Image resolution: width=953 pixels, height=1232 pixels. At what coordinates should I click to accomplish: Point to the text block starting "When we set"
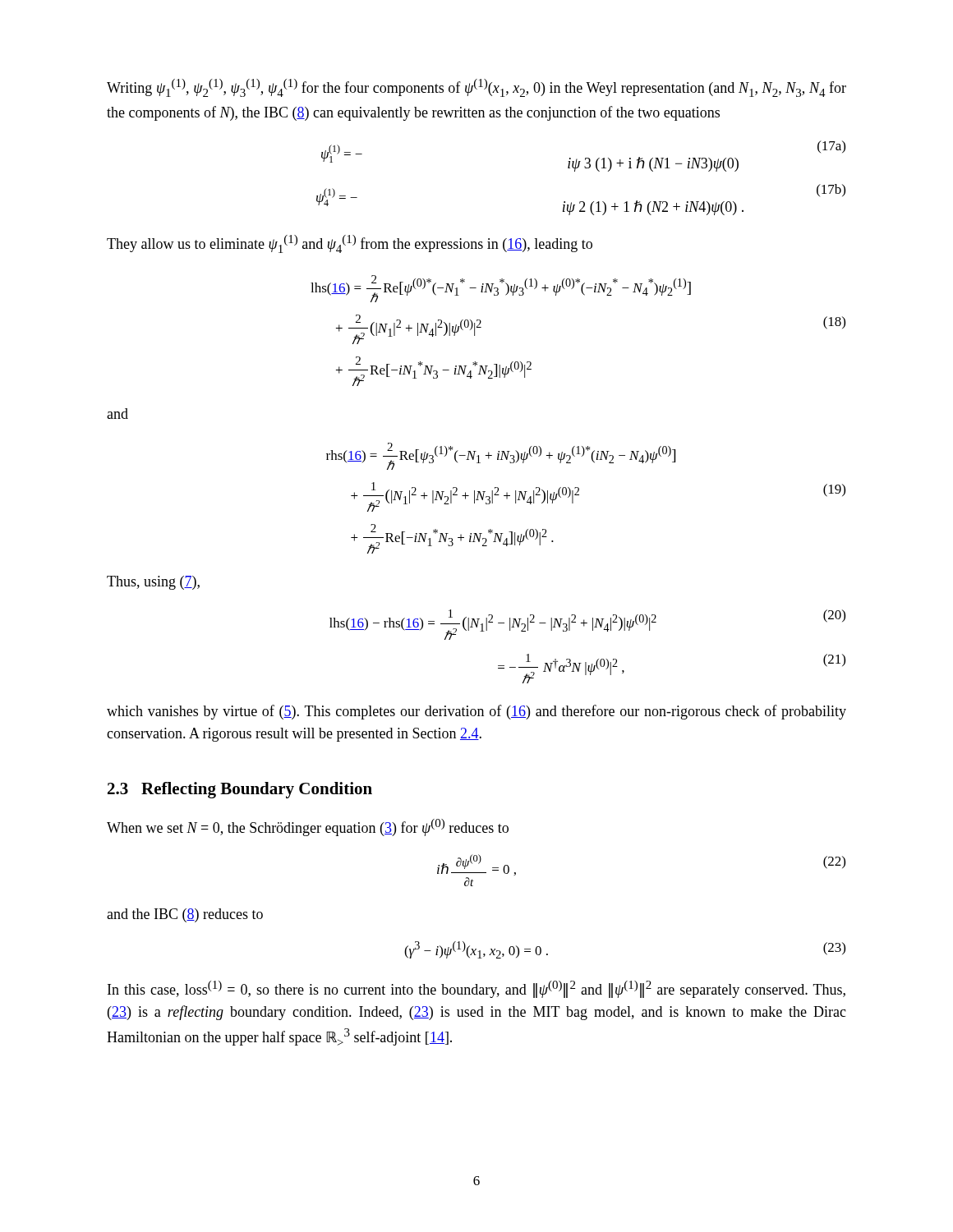click(x=308, y=826)
